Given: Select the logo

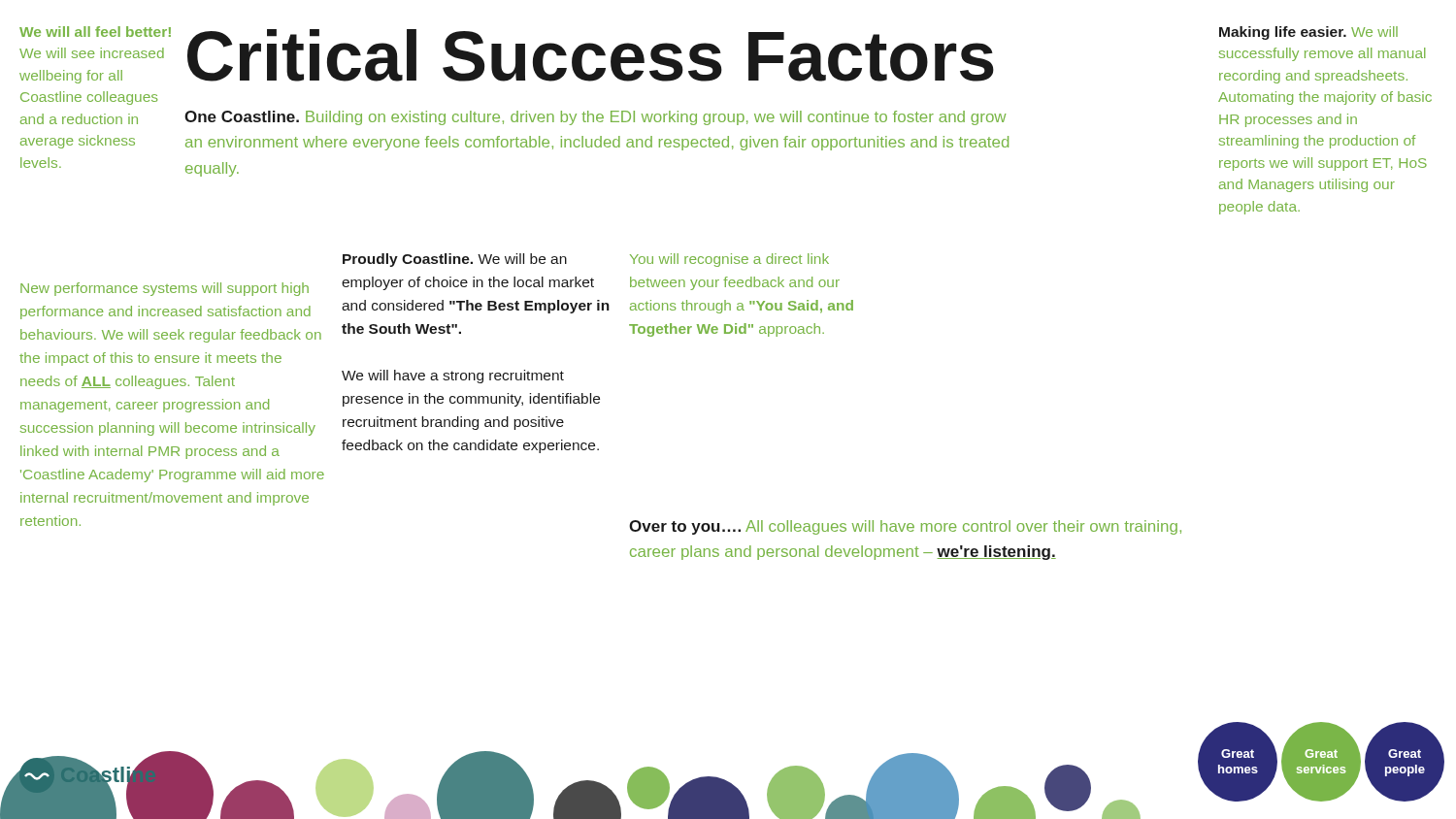Looking at the screenshot, I should [x=90, y=777].
